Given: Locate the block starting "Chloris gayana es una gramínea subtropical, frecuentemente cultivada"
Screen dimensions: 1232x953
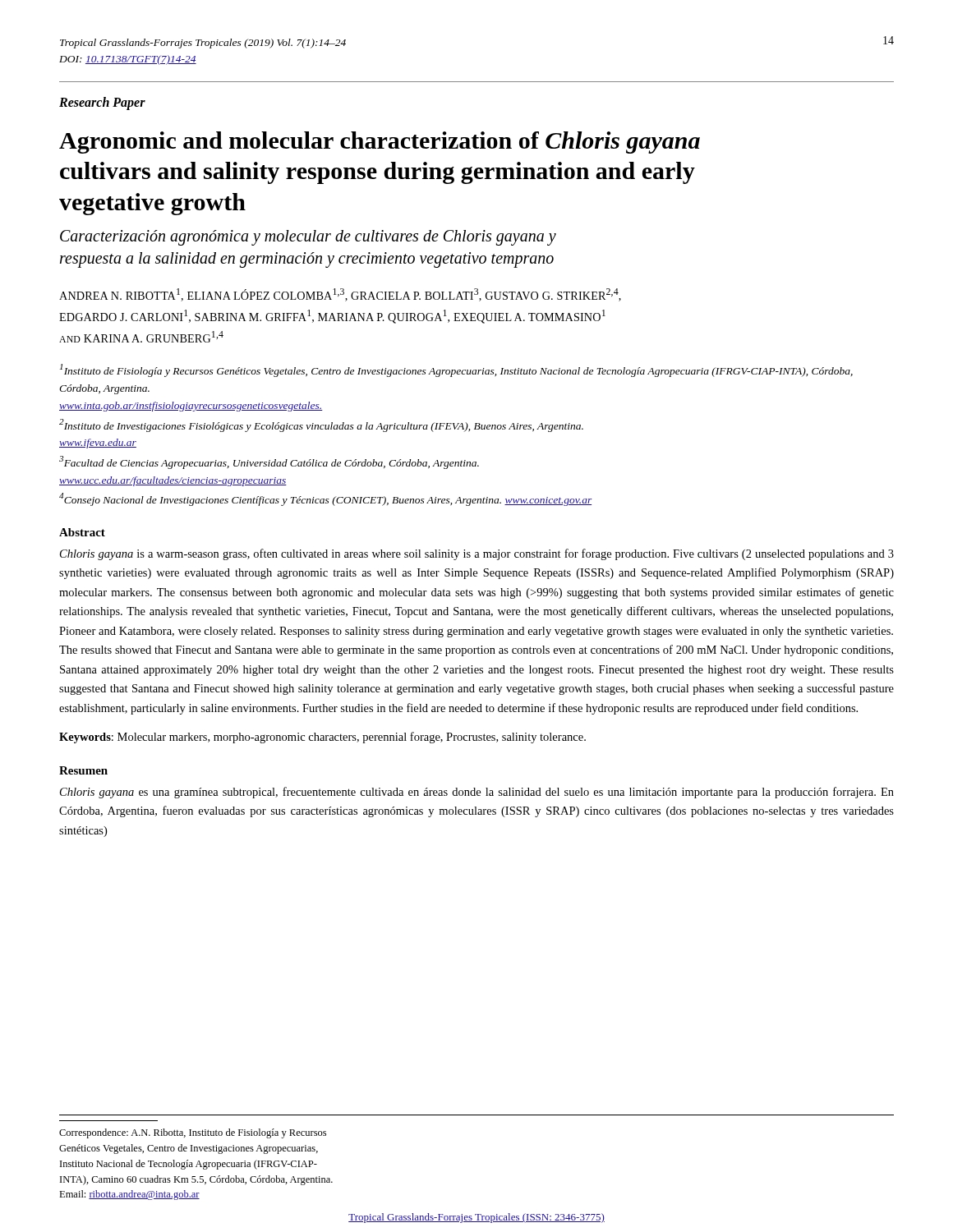Looking at the screenshot, I should click(x=476, y=811).
